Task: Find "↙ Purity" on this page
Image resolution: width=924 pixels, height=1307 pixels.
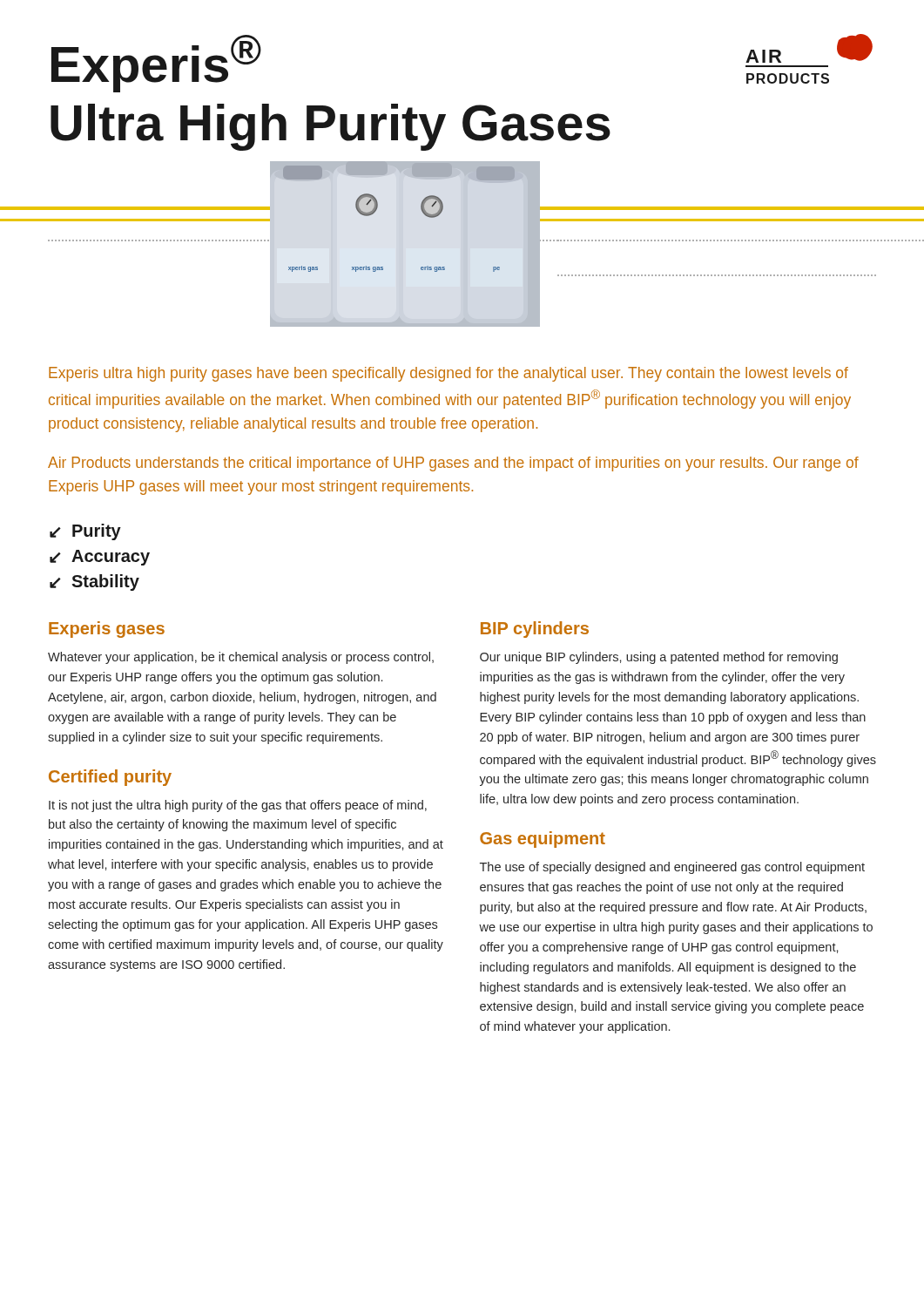Action: tap(84, 531)
